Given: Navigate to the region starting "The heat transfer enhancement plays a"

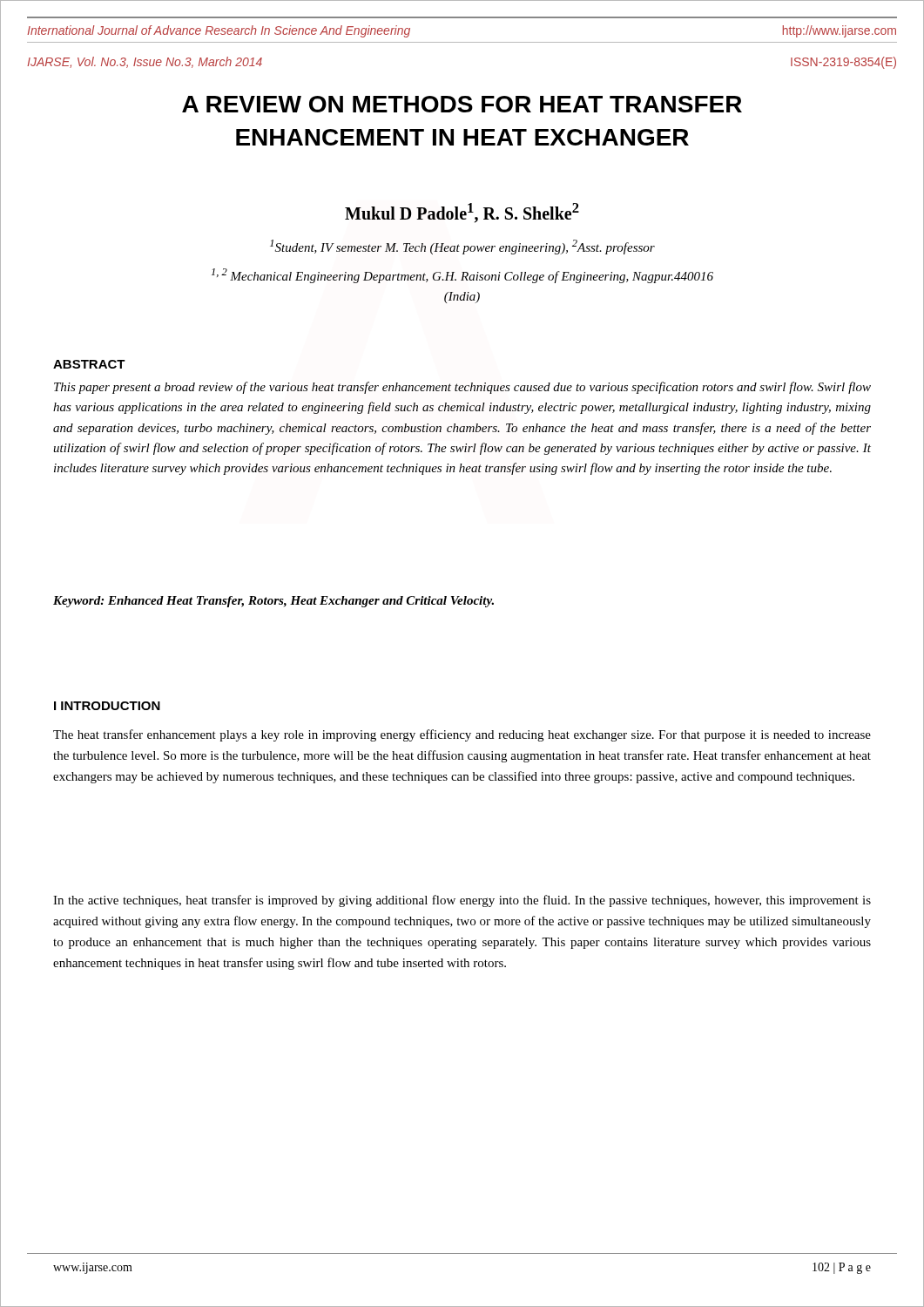Looking at the screenshot, I should point(462,755).
